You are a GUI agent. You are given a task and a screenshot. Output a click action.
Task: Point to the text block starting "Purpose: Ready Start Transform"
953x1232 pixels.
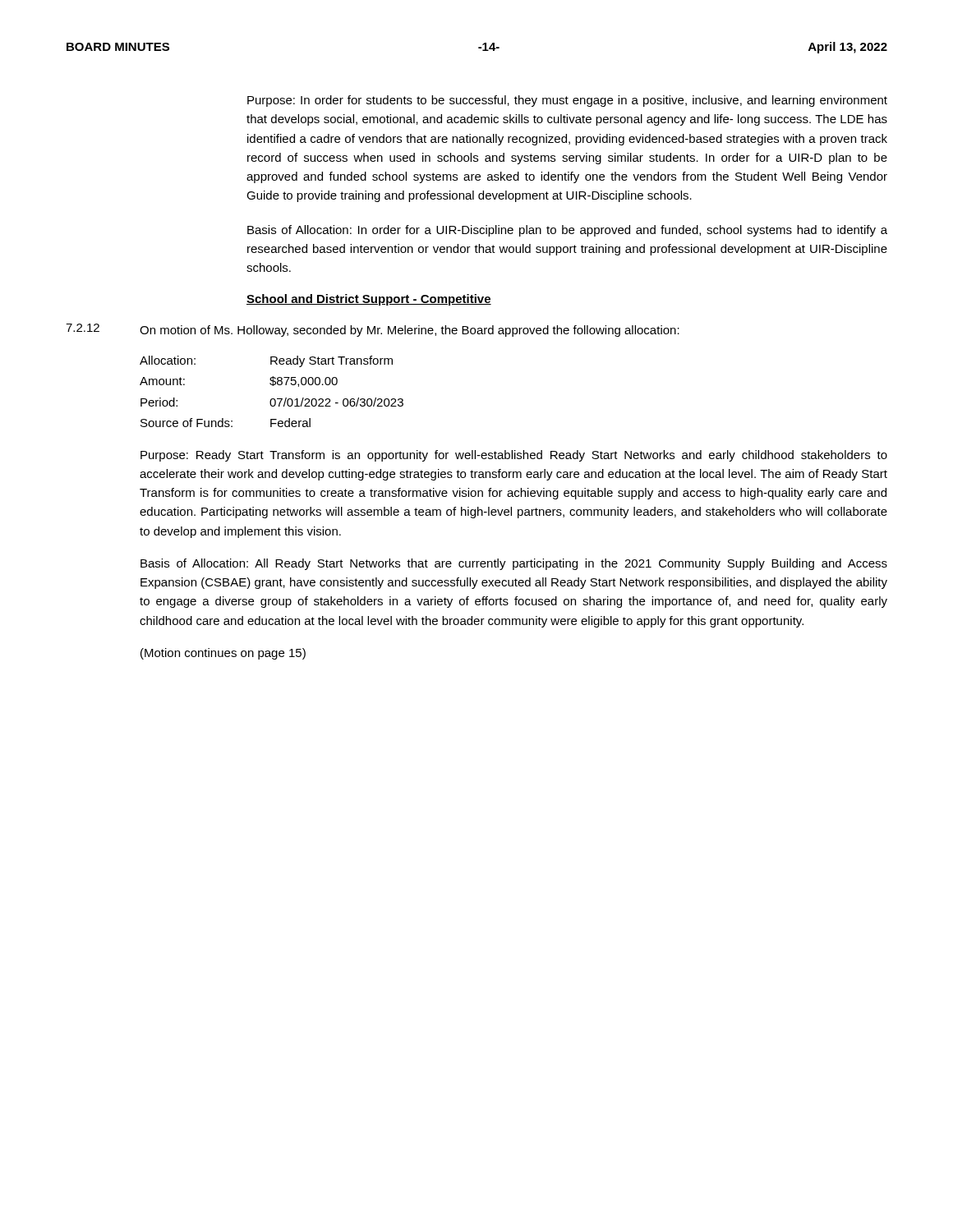coord(513,492)
